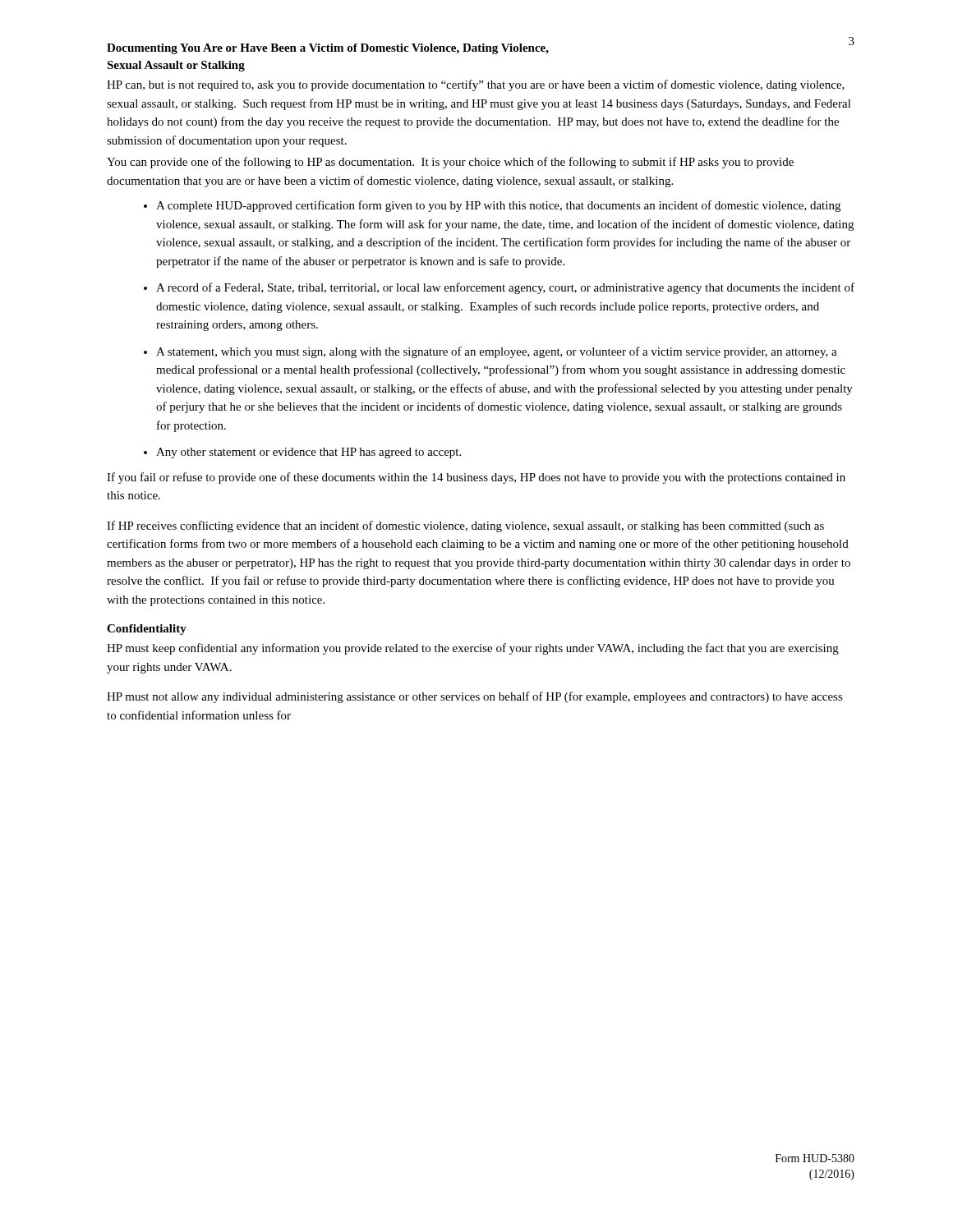Image resolution: width=953 pixels, height=1232 pixels.
Task: Click on the text starting "You can provide one of the following"
Action: (x=450, y=171)
